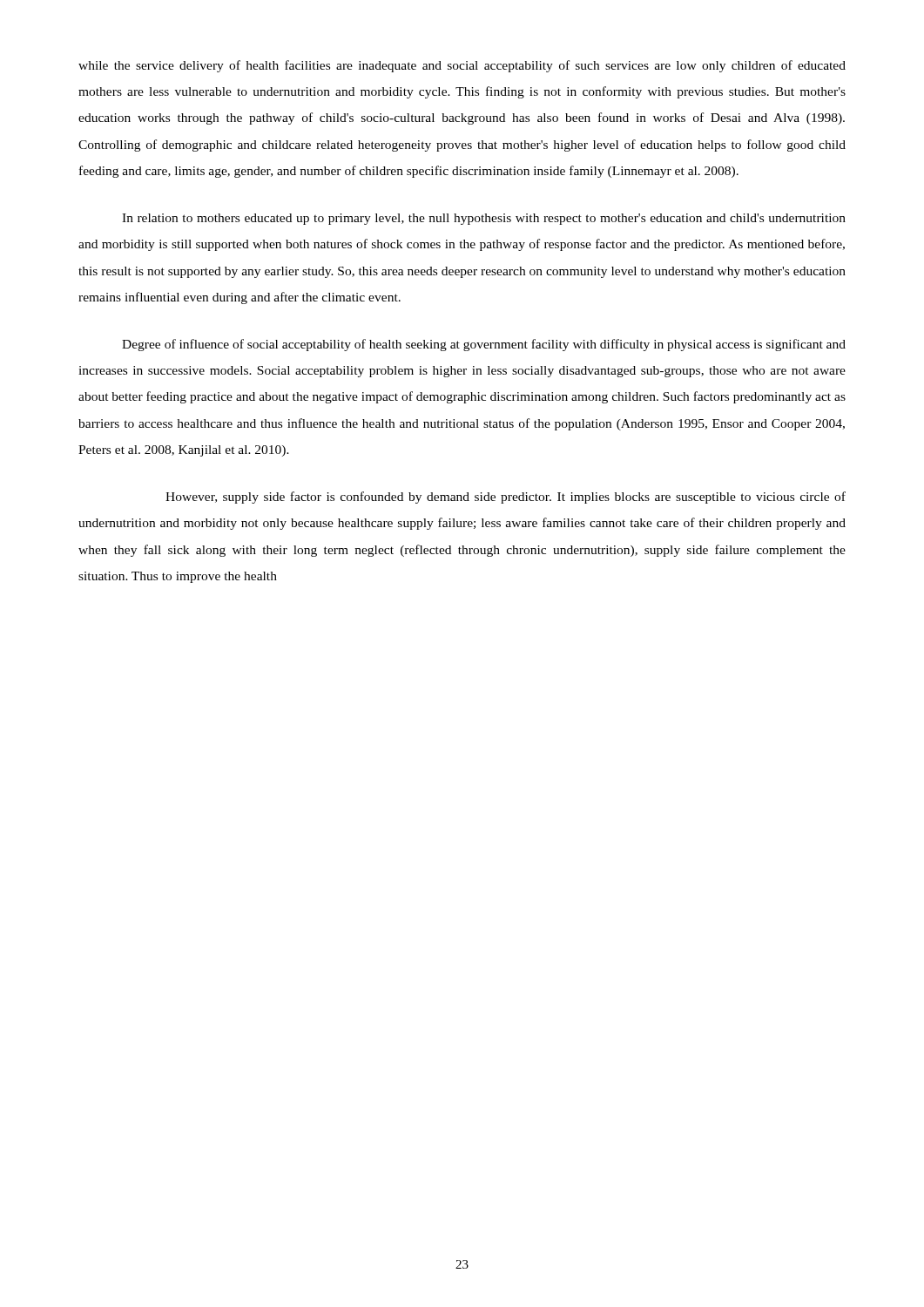Select the text block containing "However, supply side factor is confounded by"
The height and width of the screenshot is (1307, 924).
point(462,536)
